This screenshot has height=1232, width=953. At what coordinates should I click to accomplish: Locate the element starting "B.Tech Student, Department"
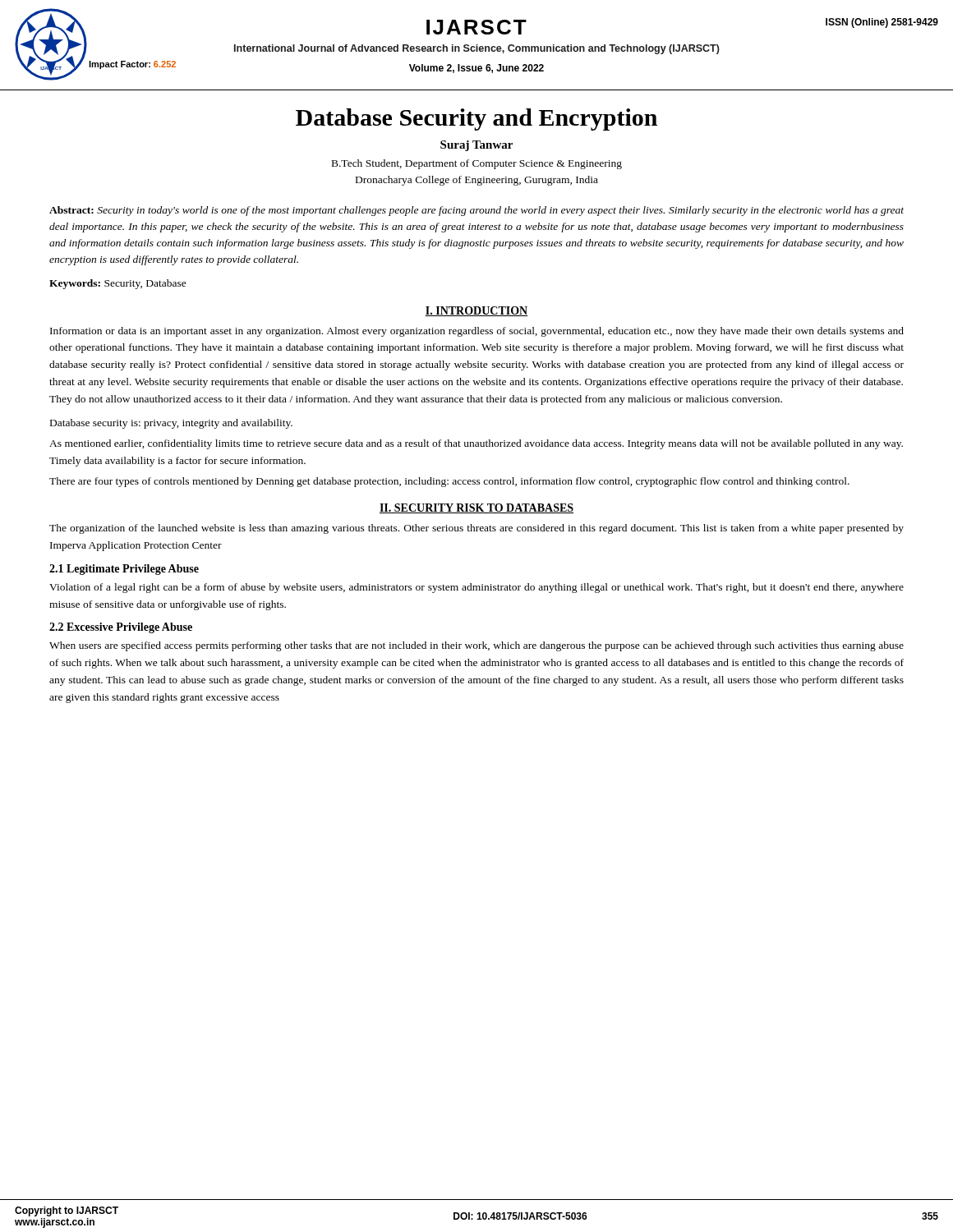coord(476,171)
